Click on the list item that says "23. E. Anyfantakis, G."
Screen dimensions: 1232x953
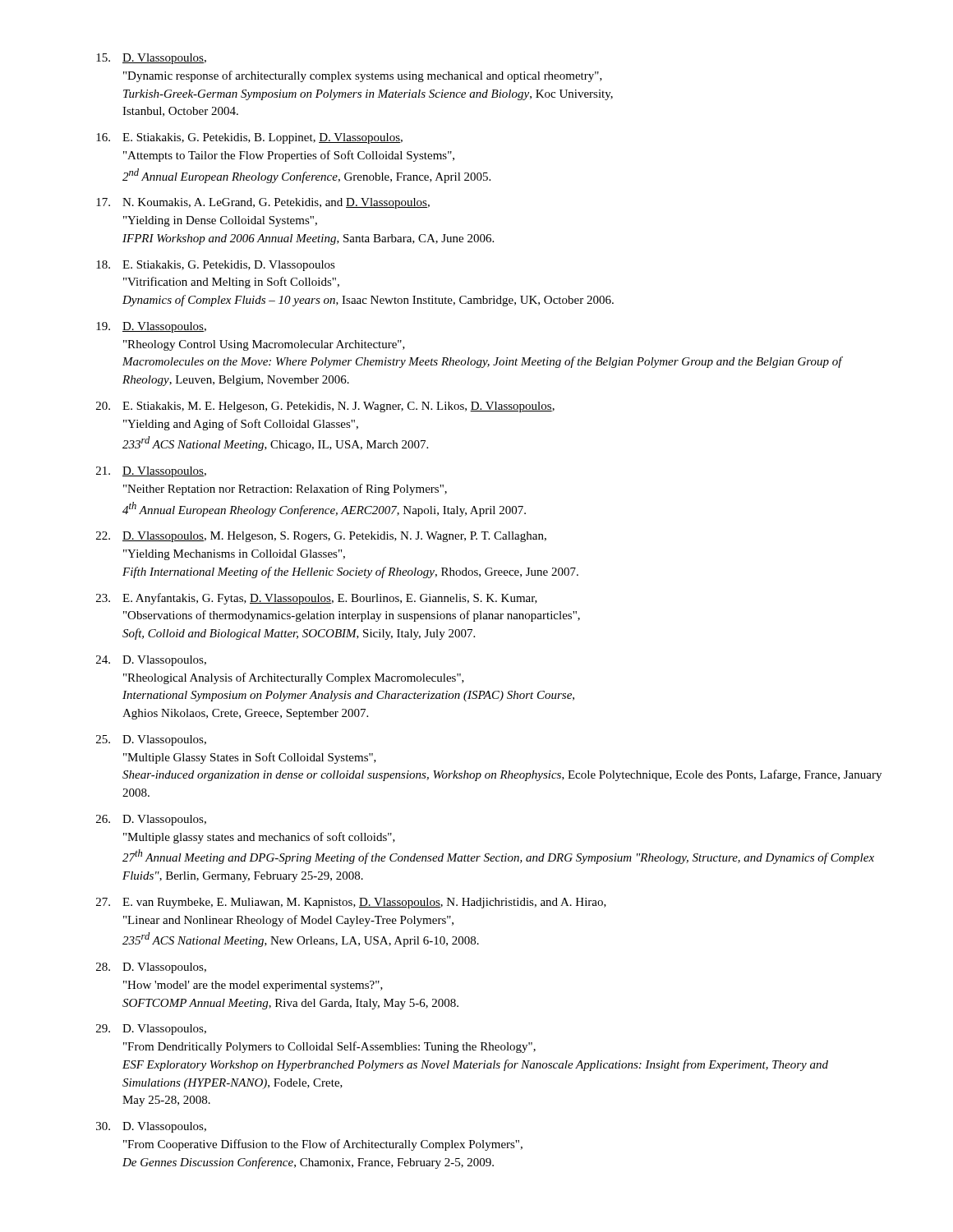[x=476, y=616]
